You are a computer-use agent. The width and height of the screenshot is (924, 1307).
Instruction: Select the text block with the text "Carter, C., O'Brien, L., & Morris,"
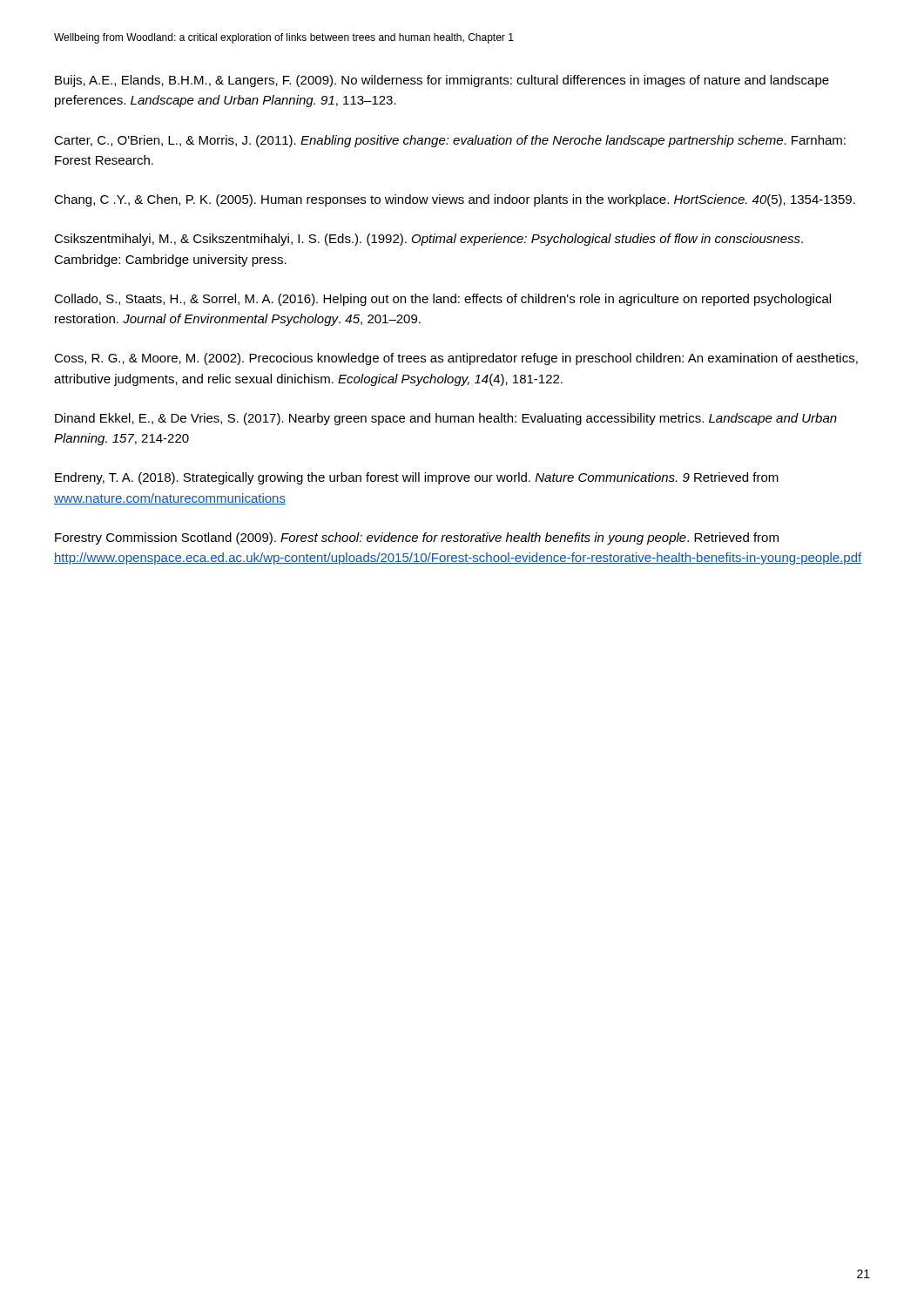(x=450, y=150)
